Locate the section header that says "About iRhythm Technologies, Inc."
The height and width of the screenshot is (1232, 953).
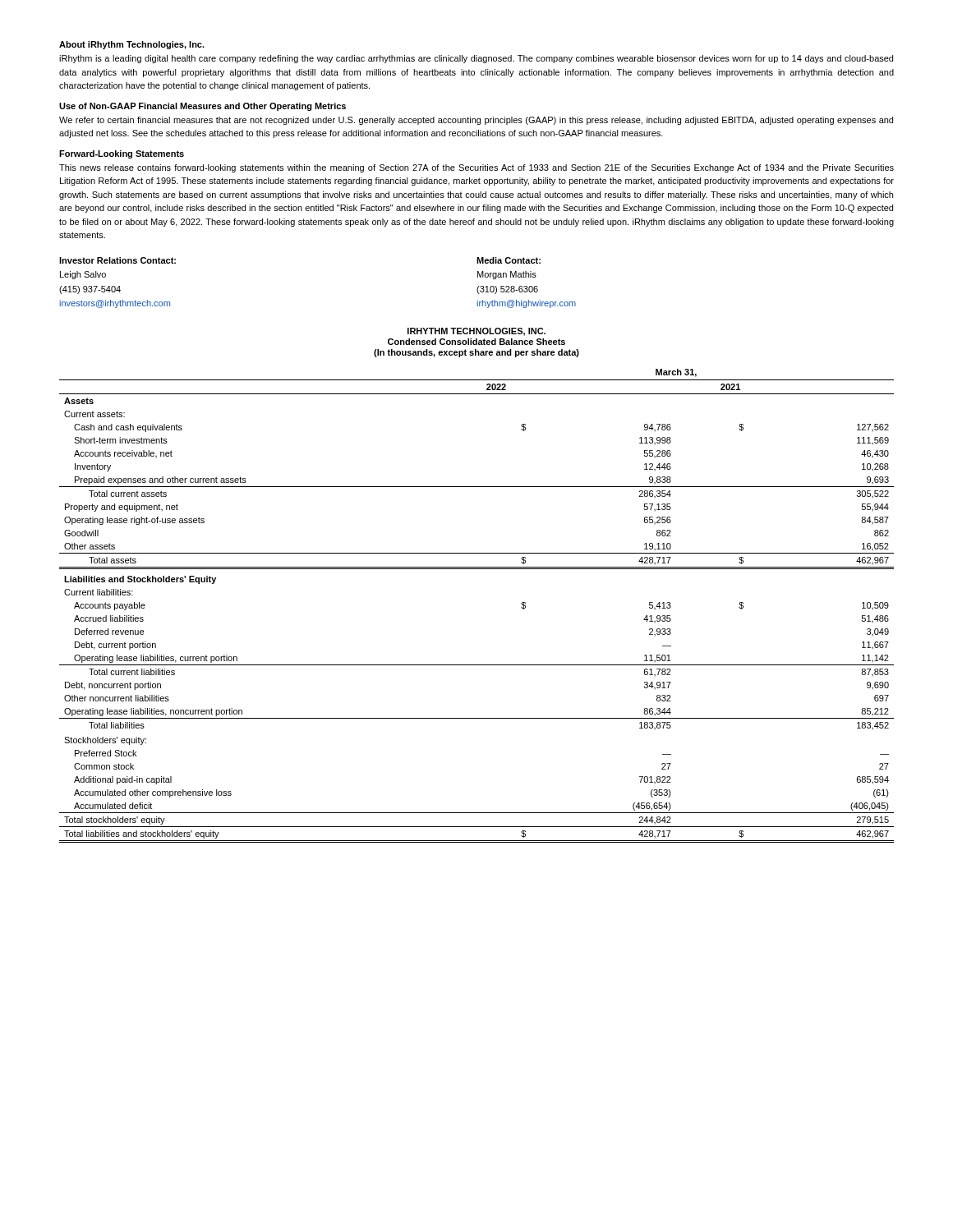(x=132, y=44)
